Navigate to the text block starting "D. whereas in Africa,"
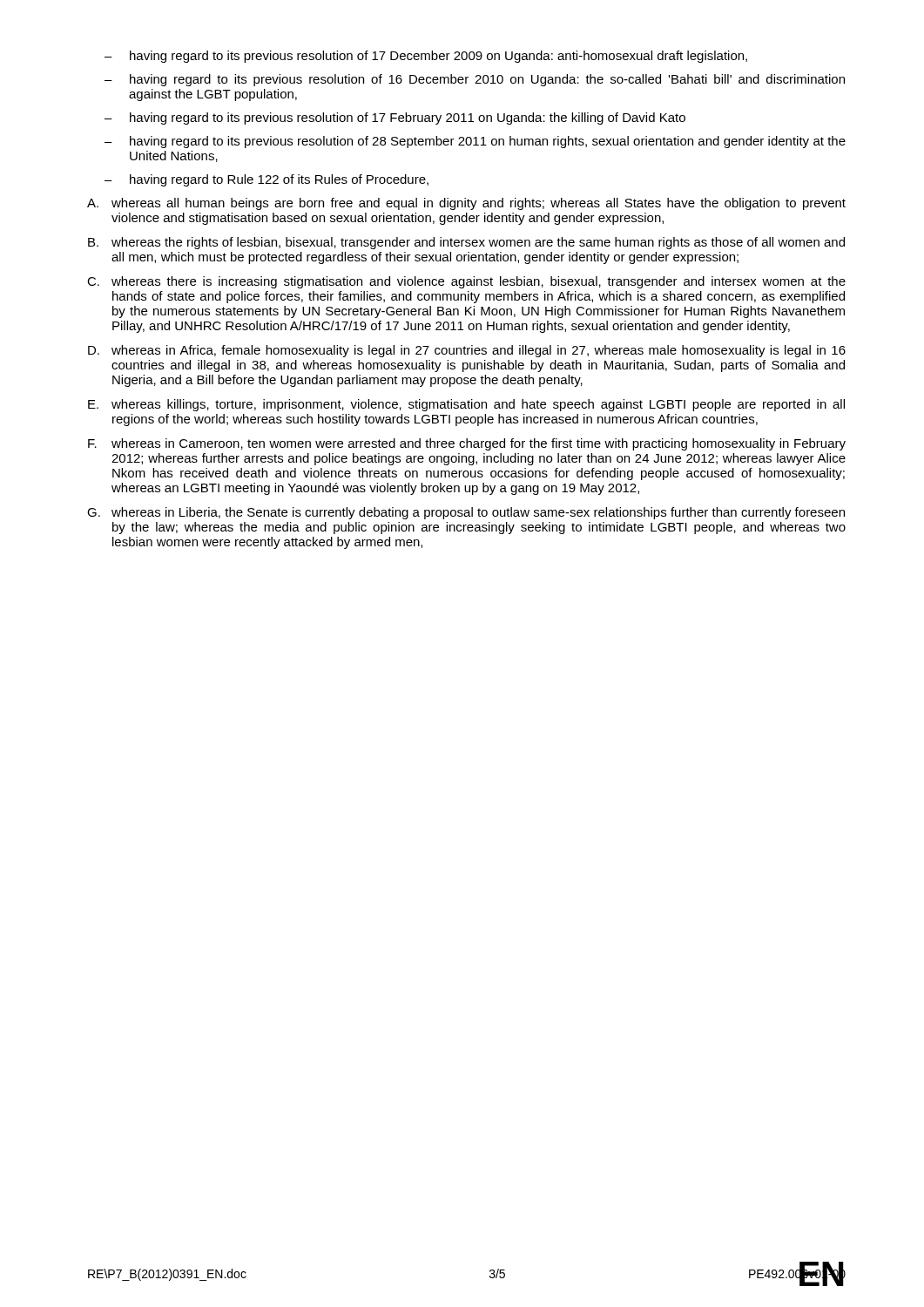Screen dimensions: 1307x924 466,365
